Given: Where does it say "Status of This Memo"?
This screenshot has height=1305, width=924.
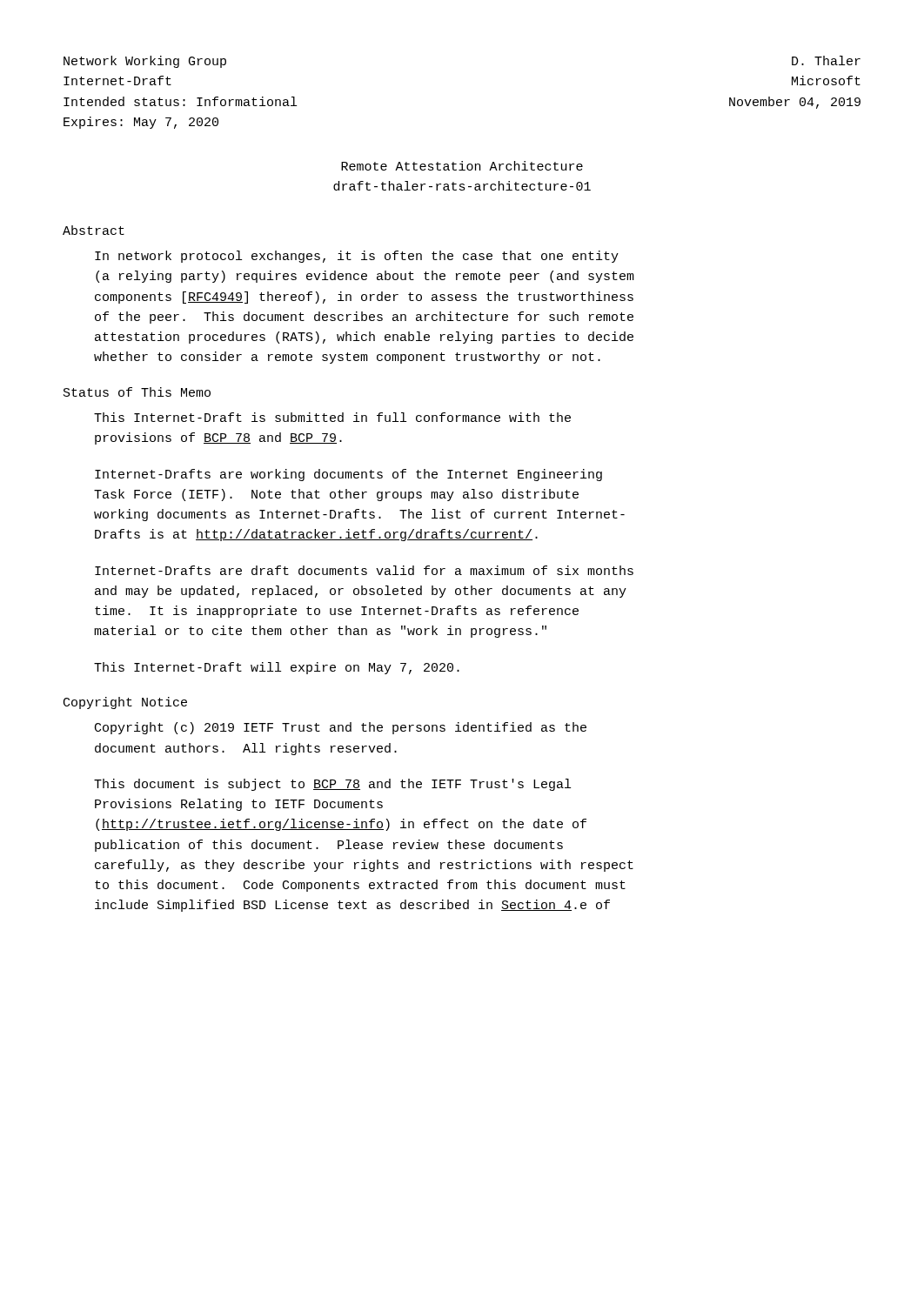Looking at the screenshot, I should point(137,393).
